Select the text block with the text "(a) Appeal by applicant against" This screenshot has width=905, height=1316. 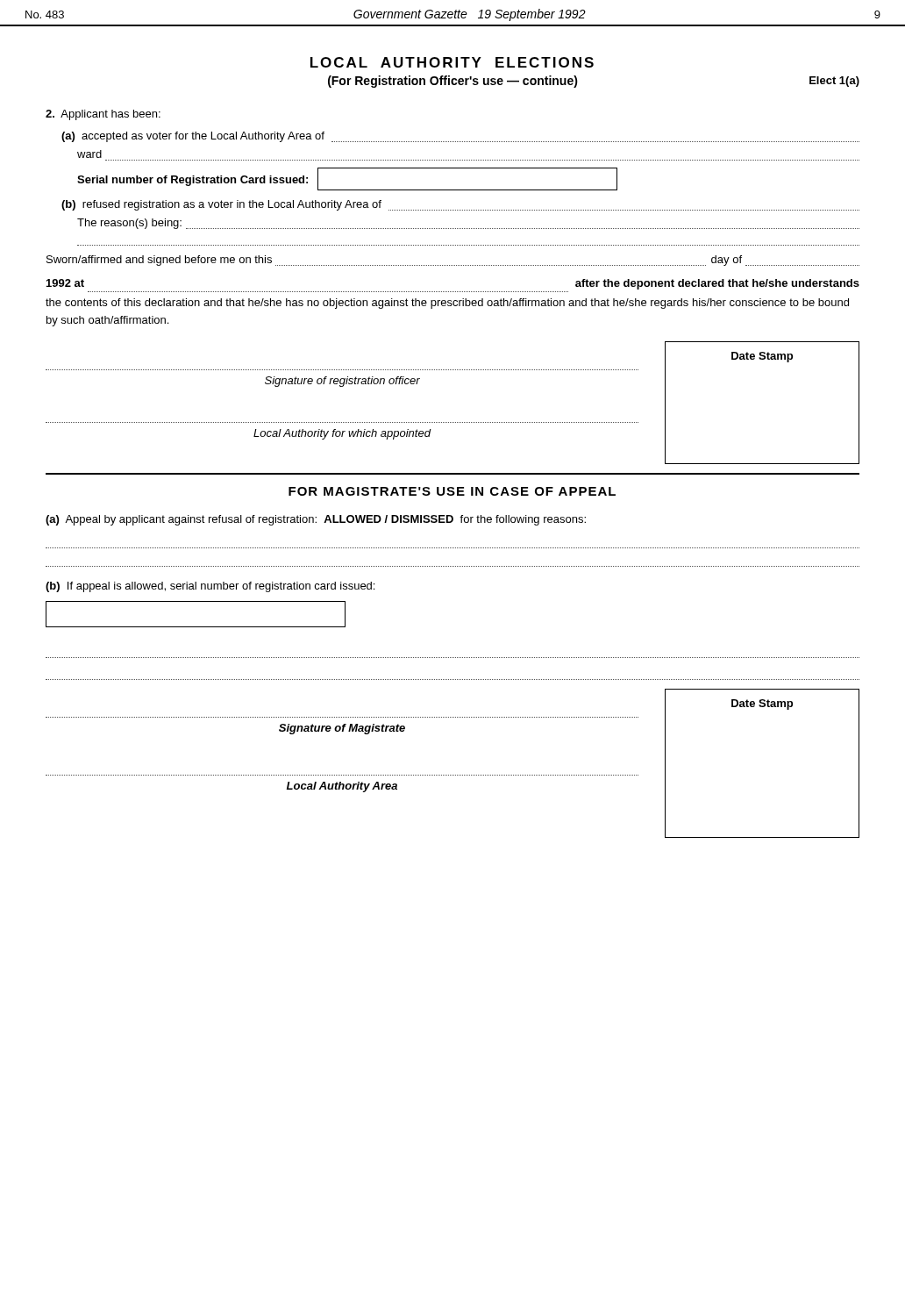click(316, 519)
